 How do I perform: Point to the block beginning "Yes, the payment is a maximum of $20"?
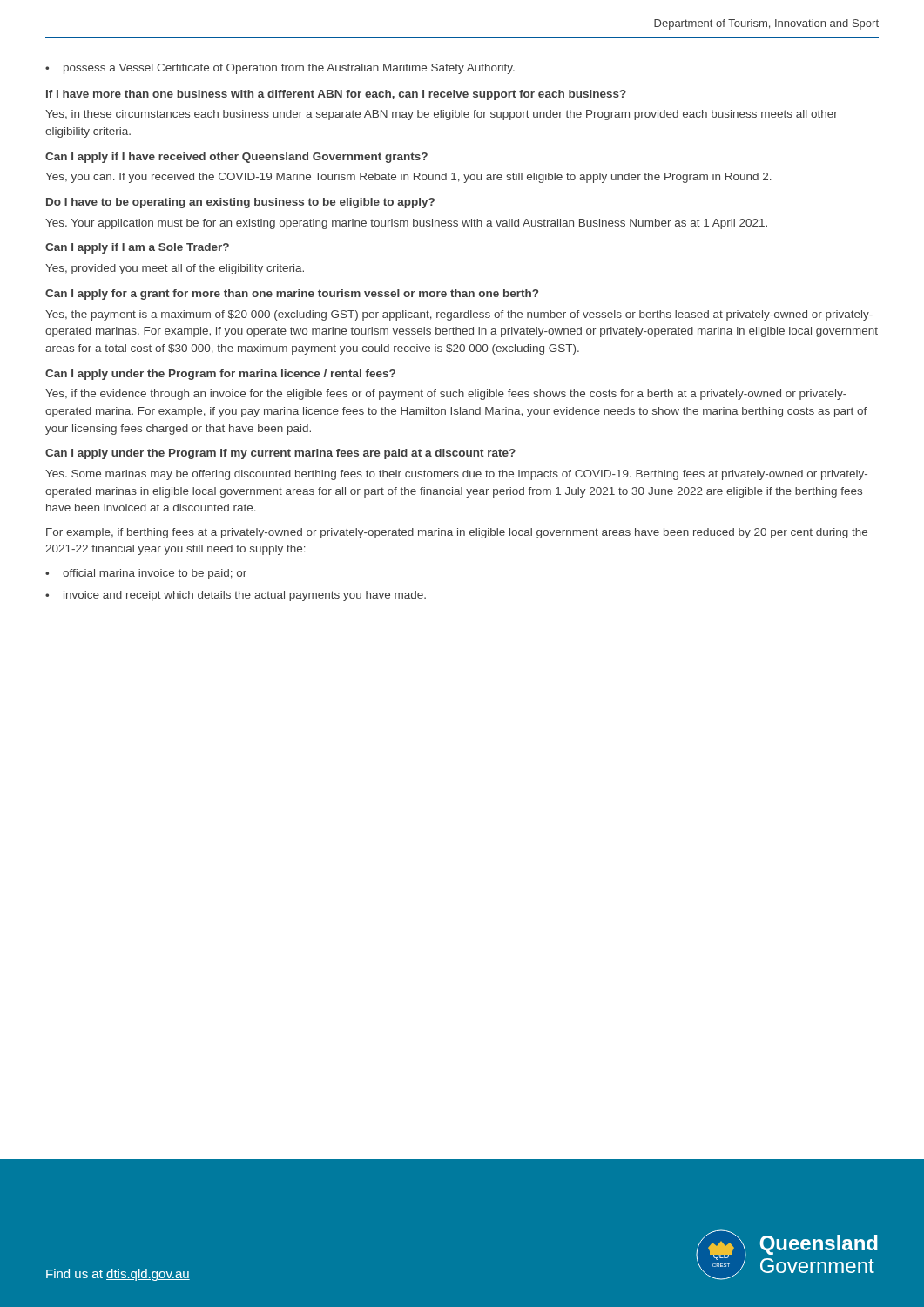tap(462, 331)
